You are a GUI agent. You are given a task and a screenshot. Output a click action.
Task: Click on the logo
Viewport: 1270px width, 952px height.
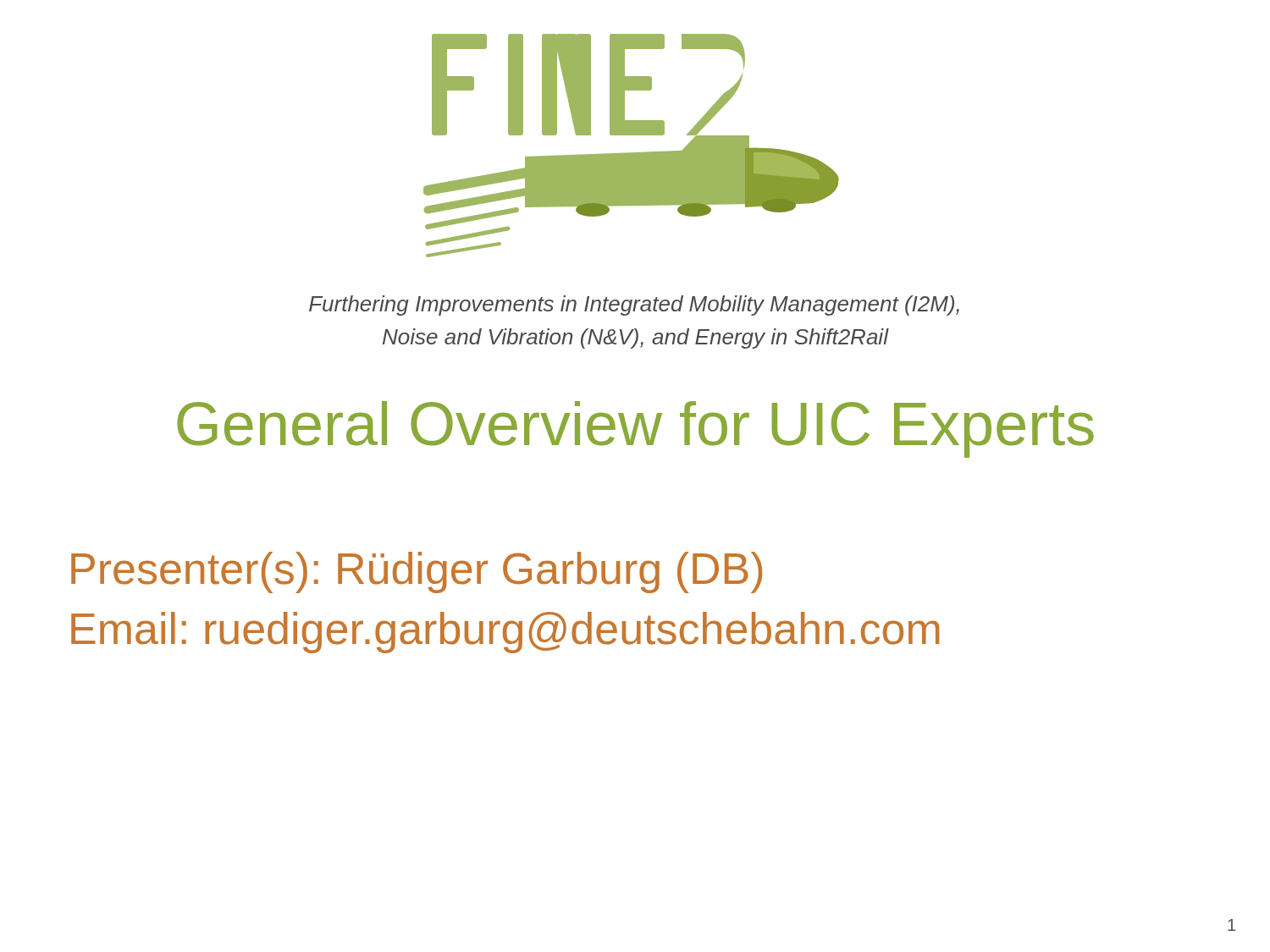(x=635, y=148)
